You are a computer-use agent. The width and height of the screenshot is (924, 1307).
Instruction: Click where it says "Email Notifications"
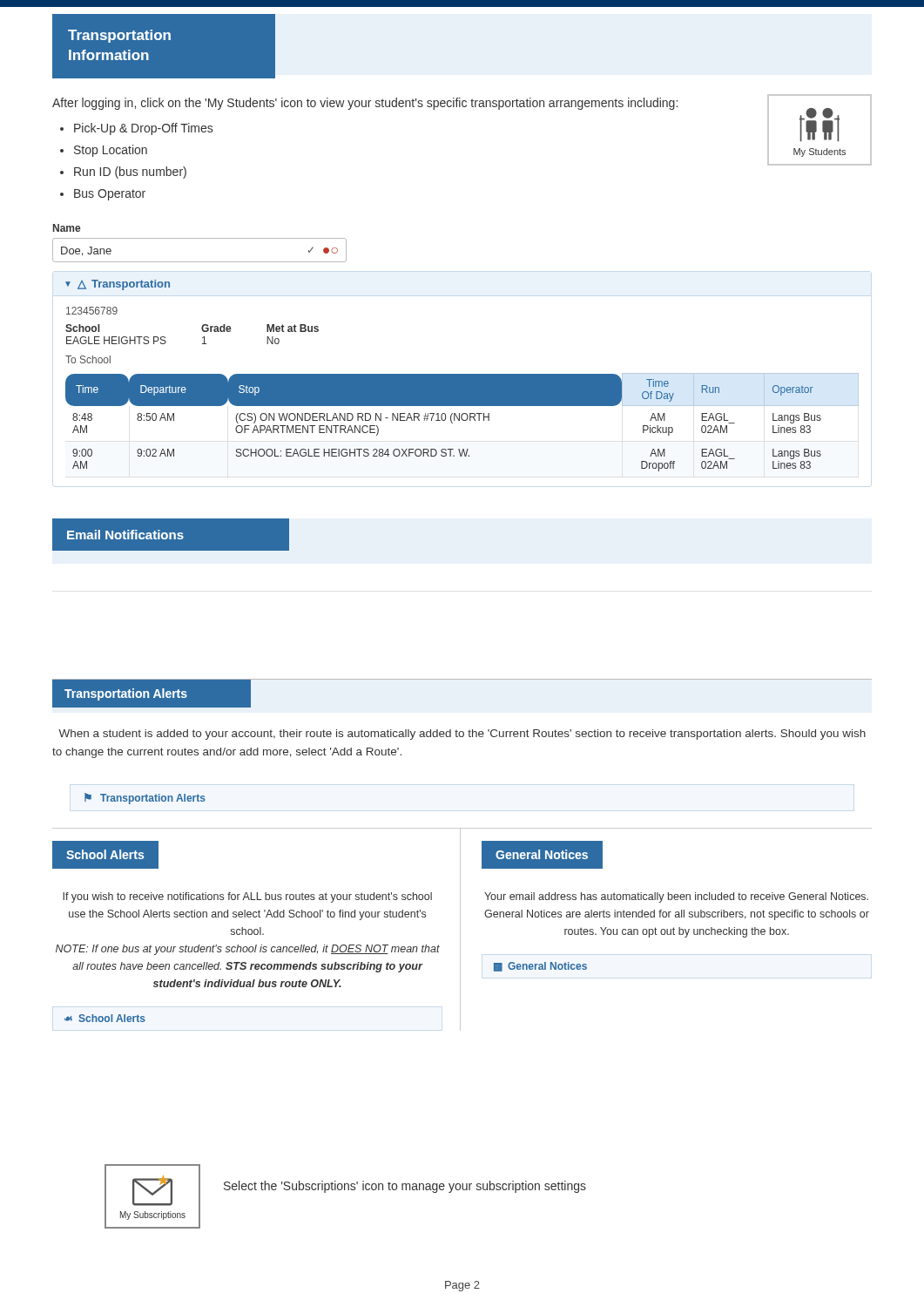click(x=125, y=535)
